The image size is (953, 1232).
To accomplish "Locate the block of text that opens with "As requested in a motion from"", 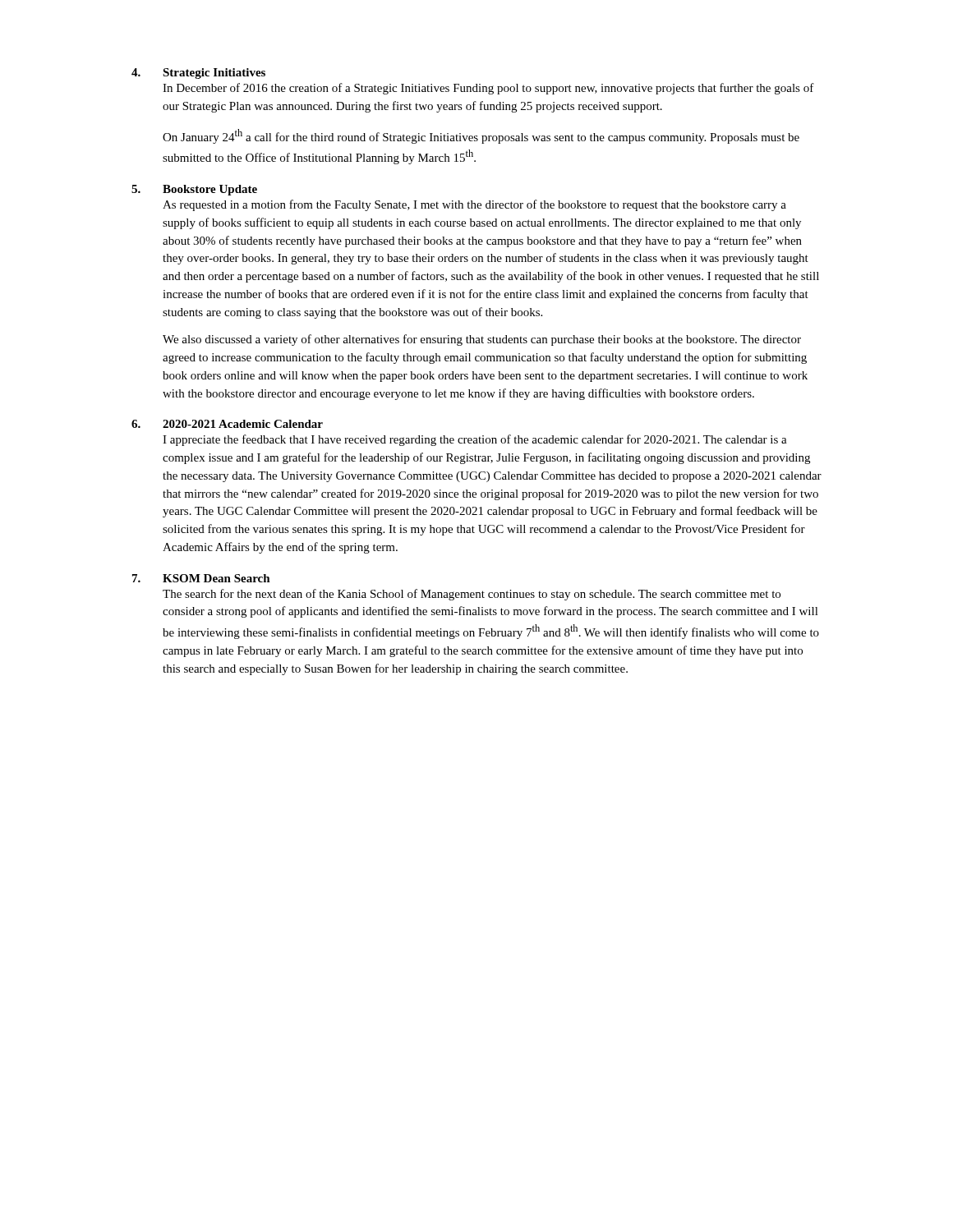I will click(492, 299).
